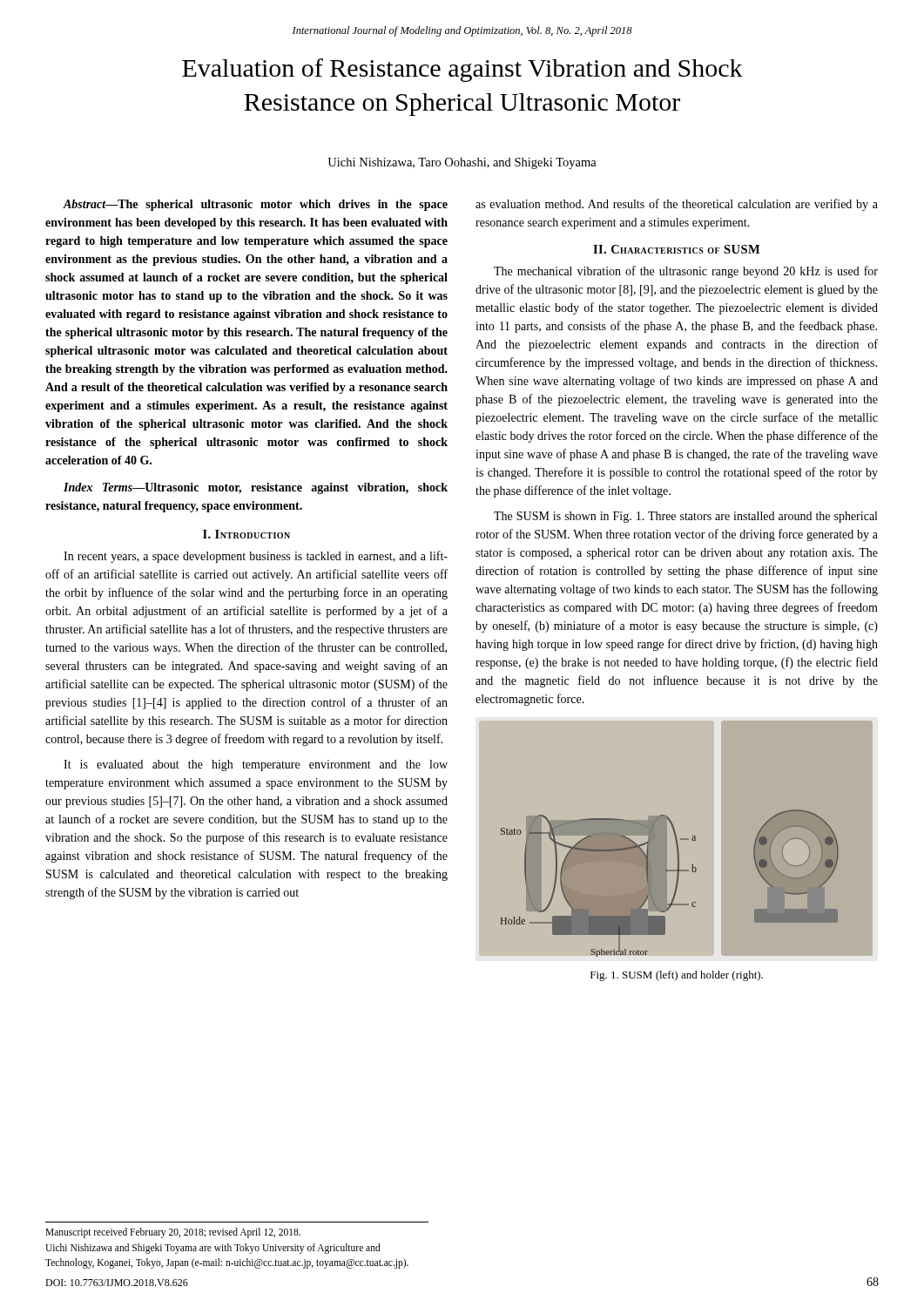Navigate to the block starting "Evaluation of Resistance against Vibration and"
924x1307 pixels.
(462, 85)
